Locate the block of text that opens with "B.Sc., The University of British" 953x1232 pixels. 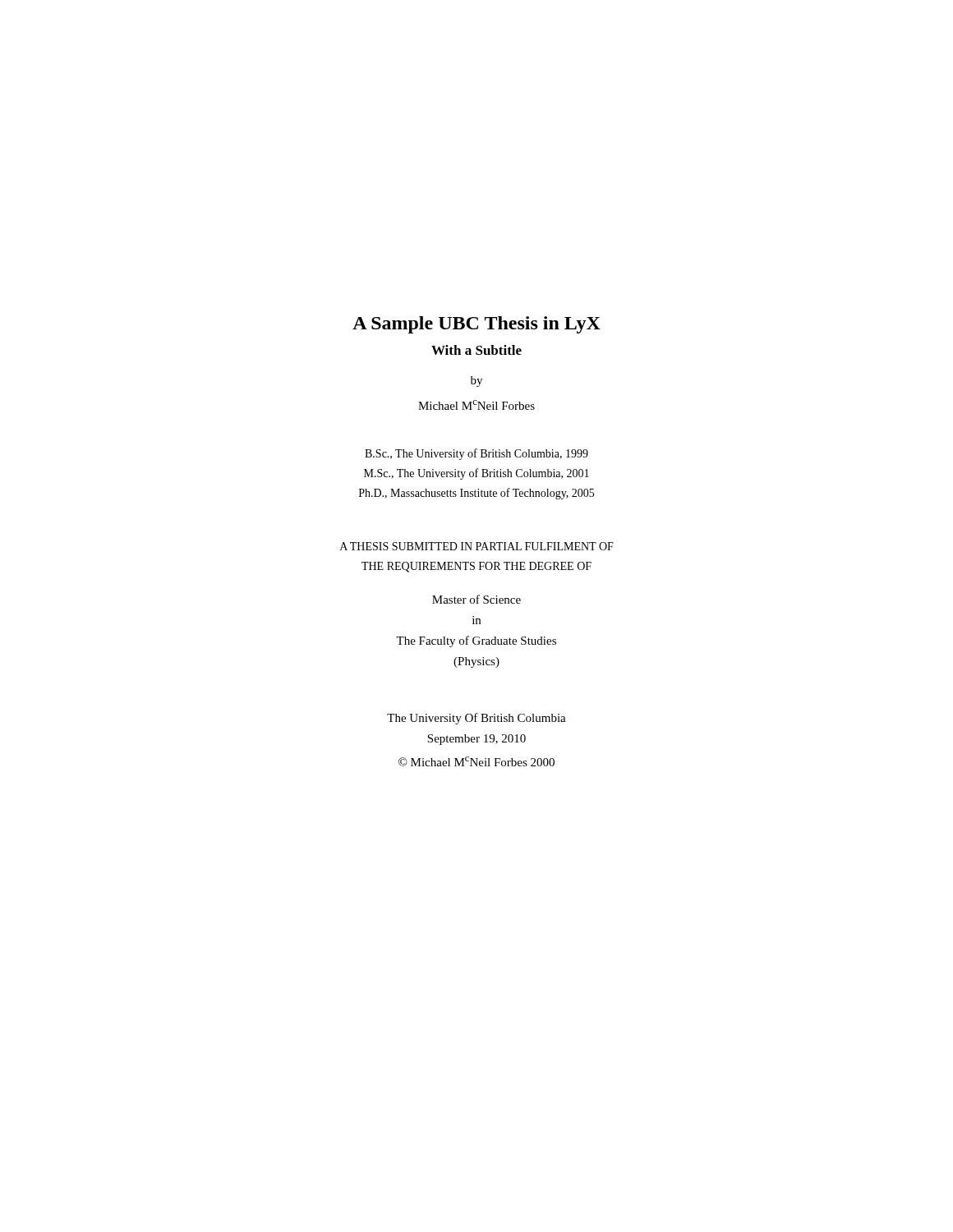point(476,474)
